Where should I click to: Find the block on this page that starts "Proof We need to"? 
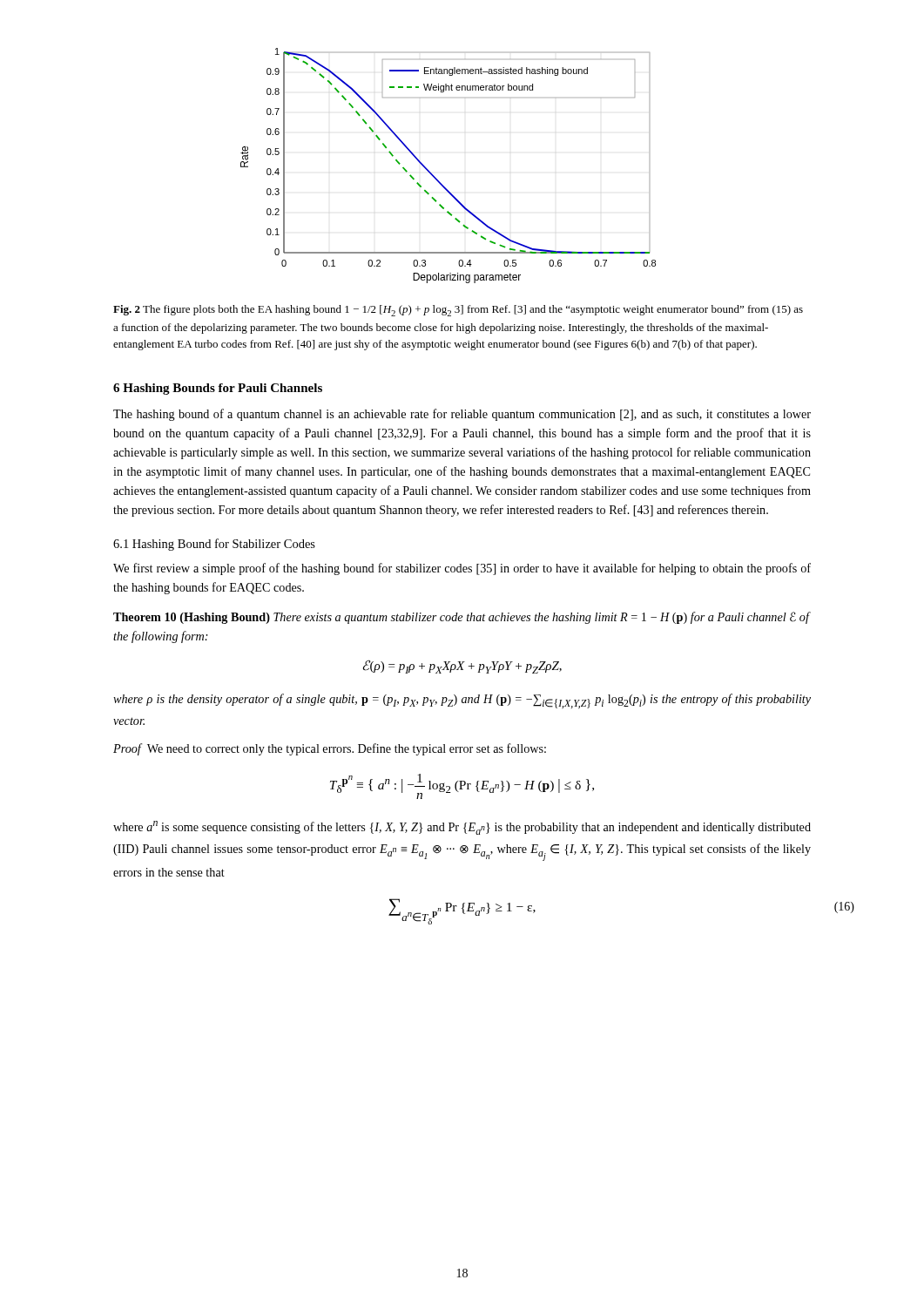(330, 749)
